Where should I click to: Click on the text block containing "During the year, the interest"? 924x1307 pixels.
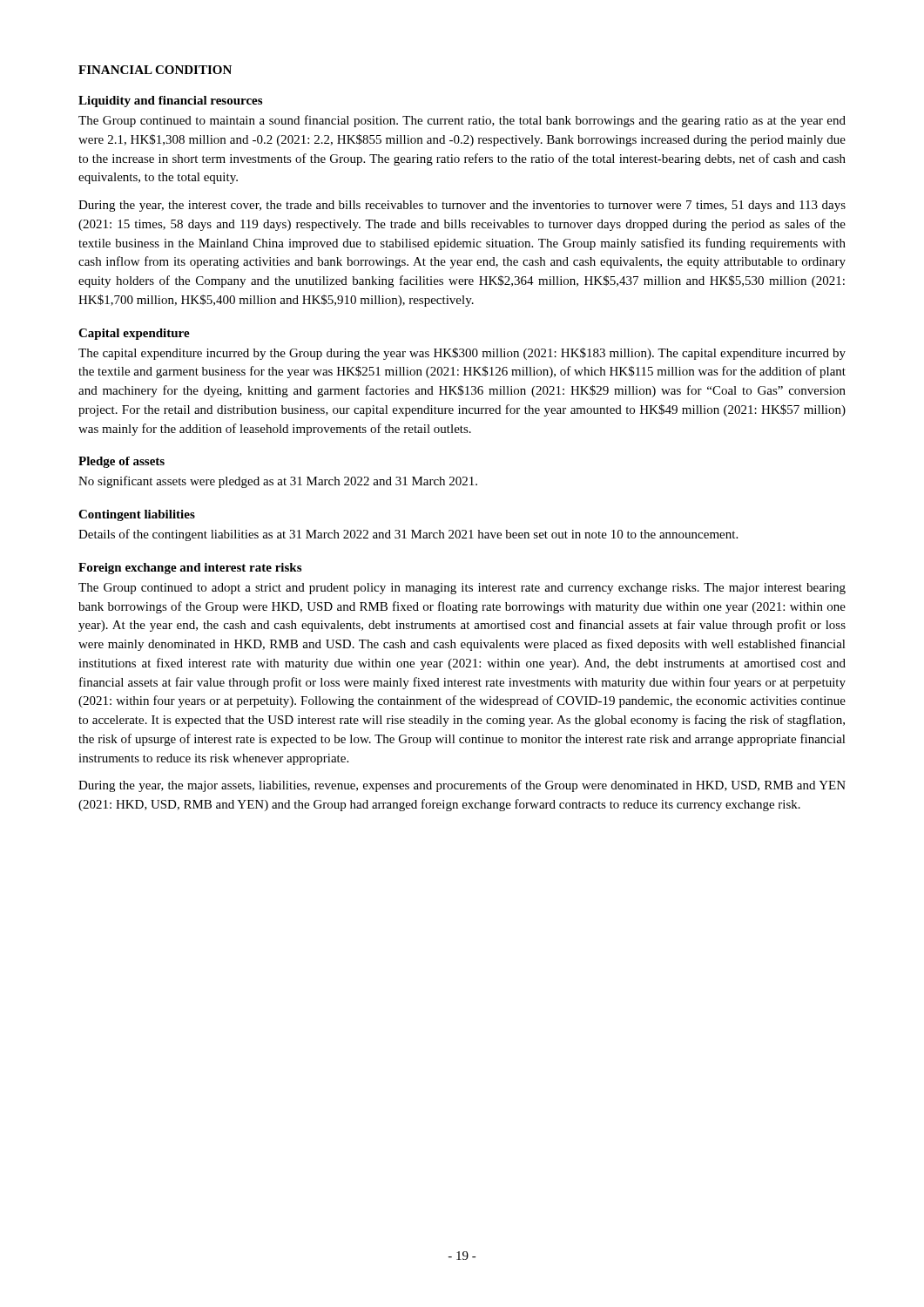click(x=462, y=252)
